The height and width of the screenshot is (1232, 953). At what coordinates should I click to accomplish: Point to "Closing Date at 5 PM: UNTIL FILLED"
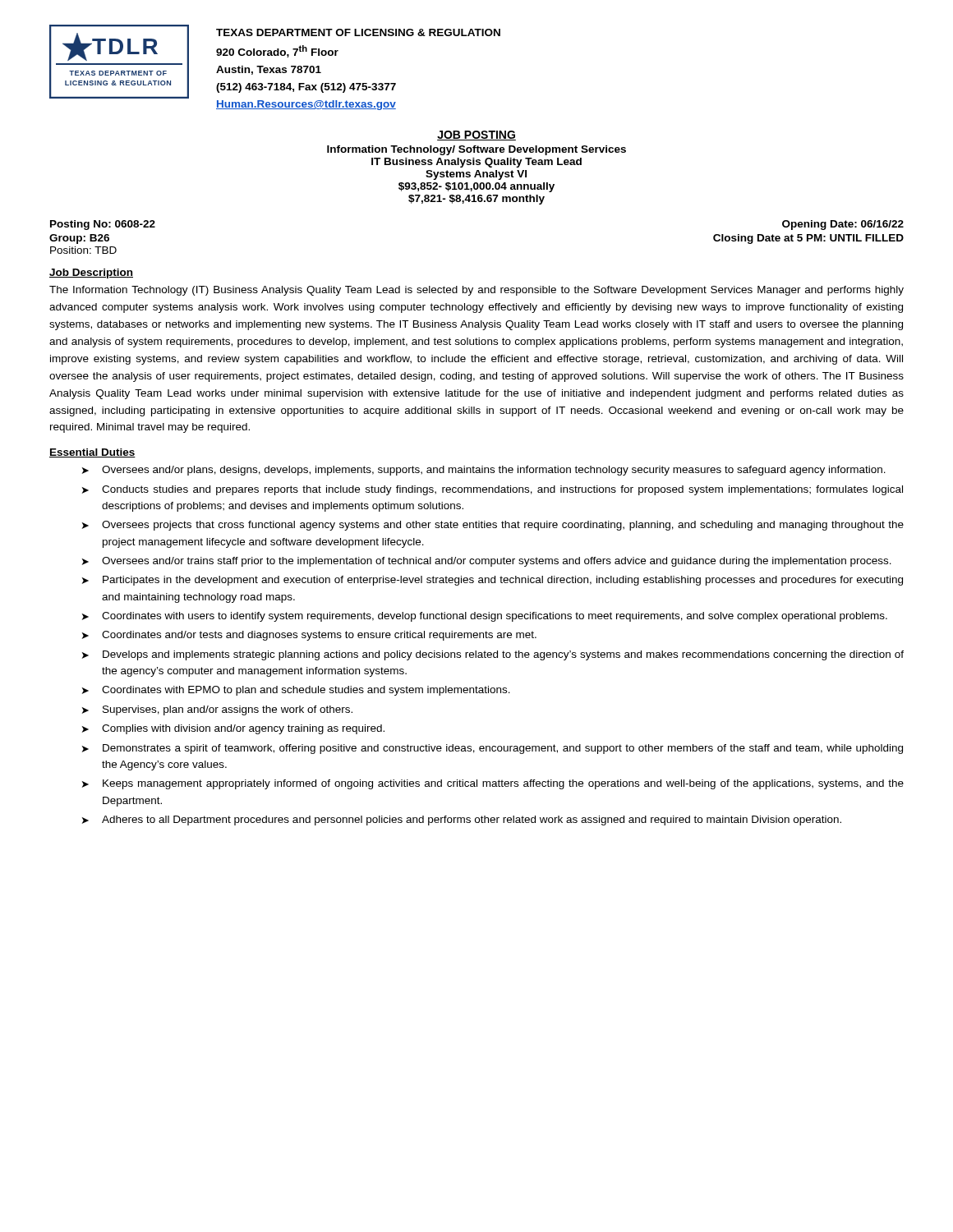(x=808, y=238)
